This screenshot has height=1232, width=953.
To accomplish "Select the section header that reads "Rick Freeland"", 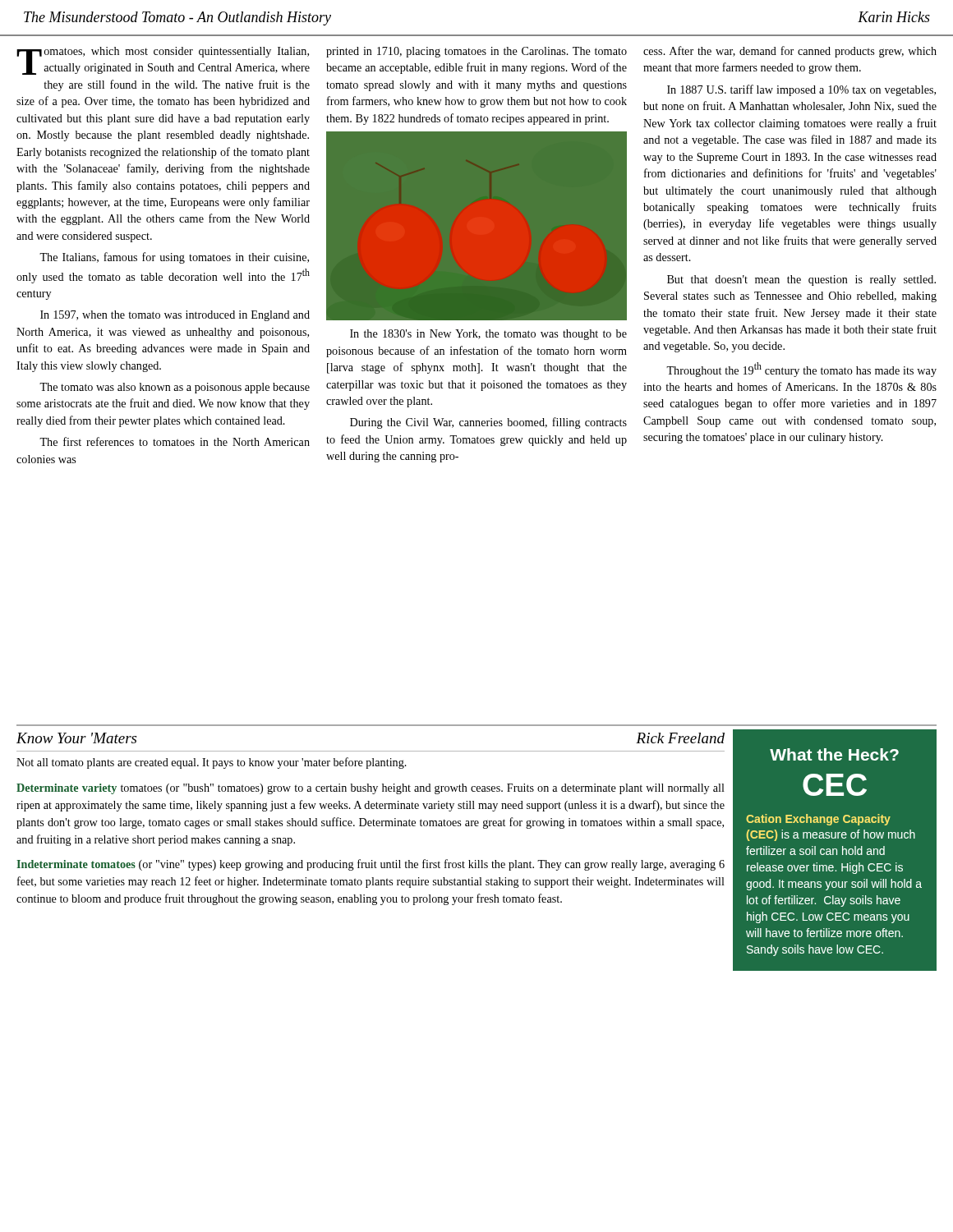I will (680, 738).
